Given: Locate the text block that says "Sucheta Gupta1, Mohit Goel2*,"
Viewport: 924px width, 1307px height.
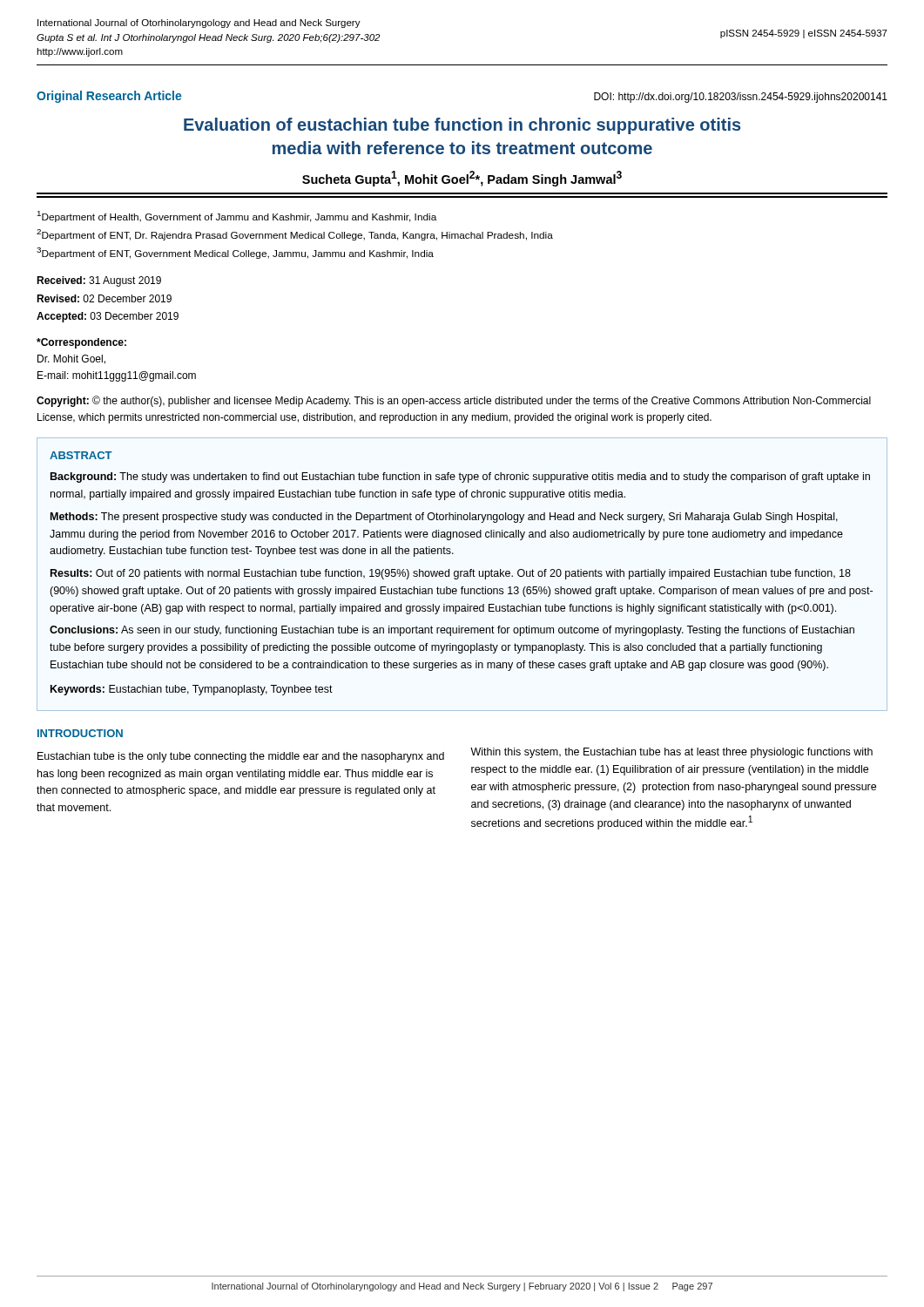Looking at the screenshot, I should pos(462,178).
